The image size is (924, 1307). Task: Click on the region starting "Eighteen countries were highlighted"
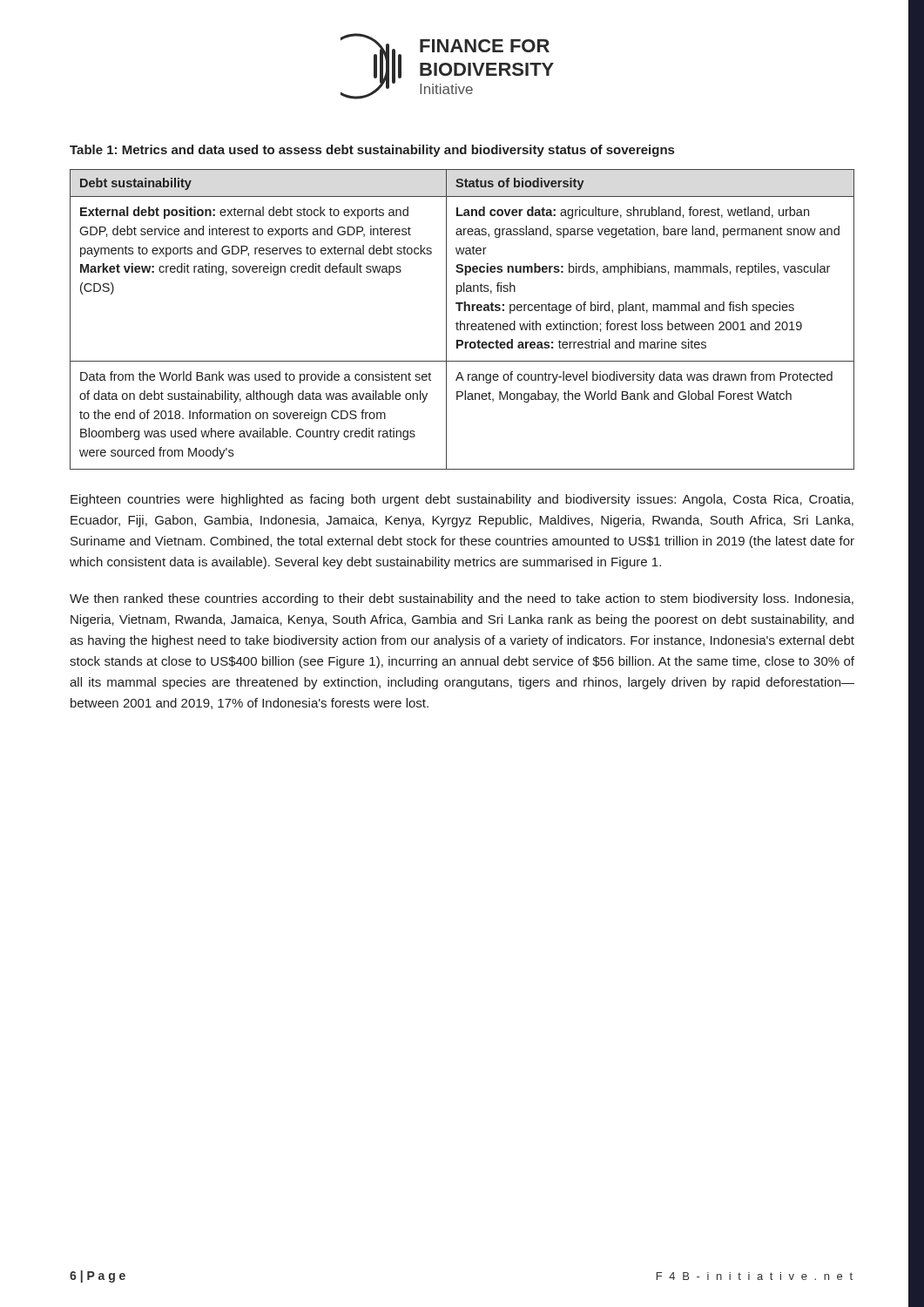tap(462, 530)
